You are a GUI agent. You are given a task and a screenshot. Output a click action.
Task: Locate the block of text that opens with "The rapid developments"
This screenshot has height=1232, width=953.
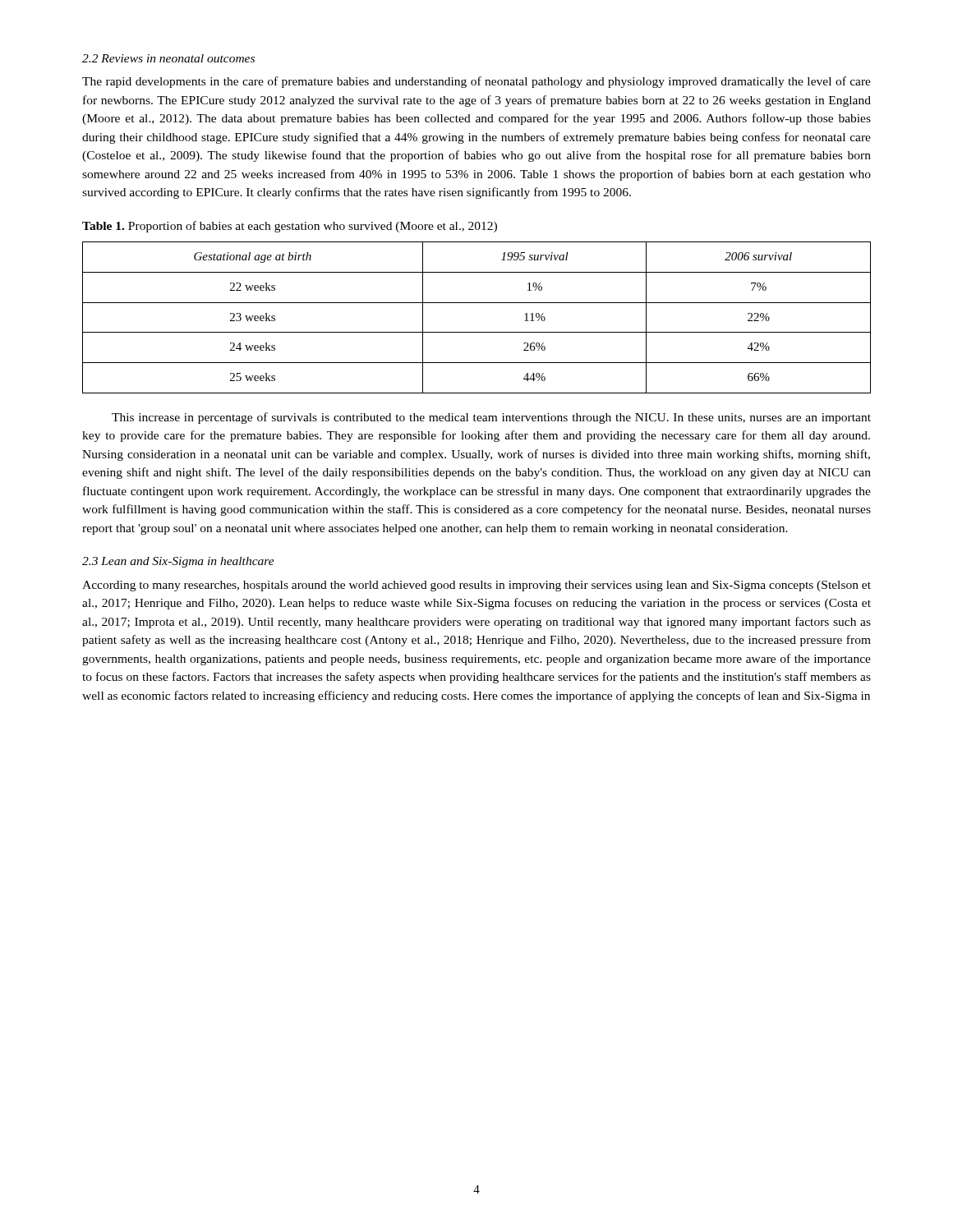[x=476, y=137]
